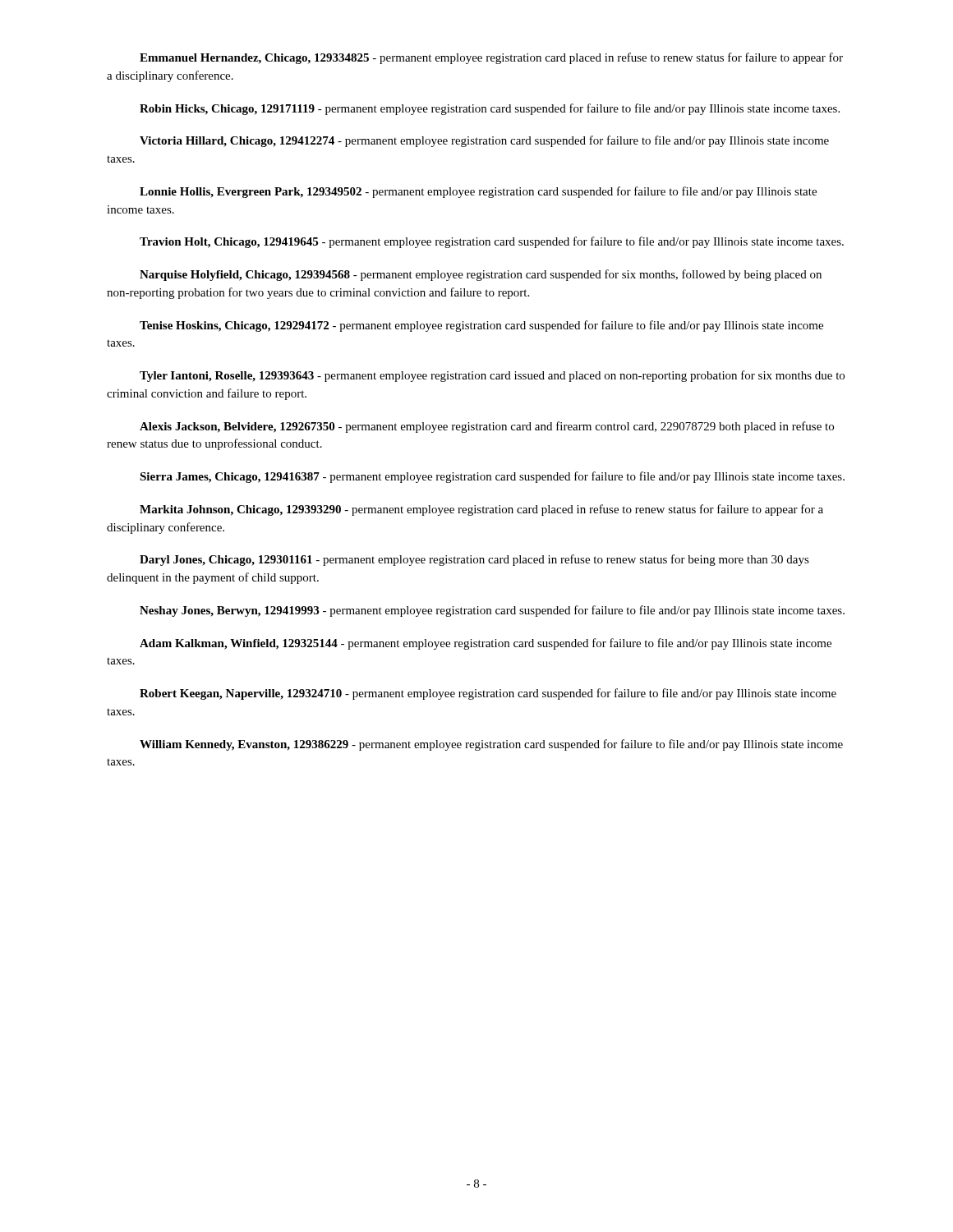Viewport: 953px width, 1232px height.
Task: Point to the element starting "Robin Hicks, Chicago, 129171119 - permanent"
Action: coord(476,109)
